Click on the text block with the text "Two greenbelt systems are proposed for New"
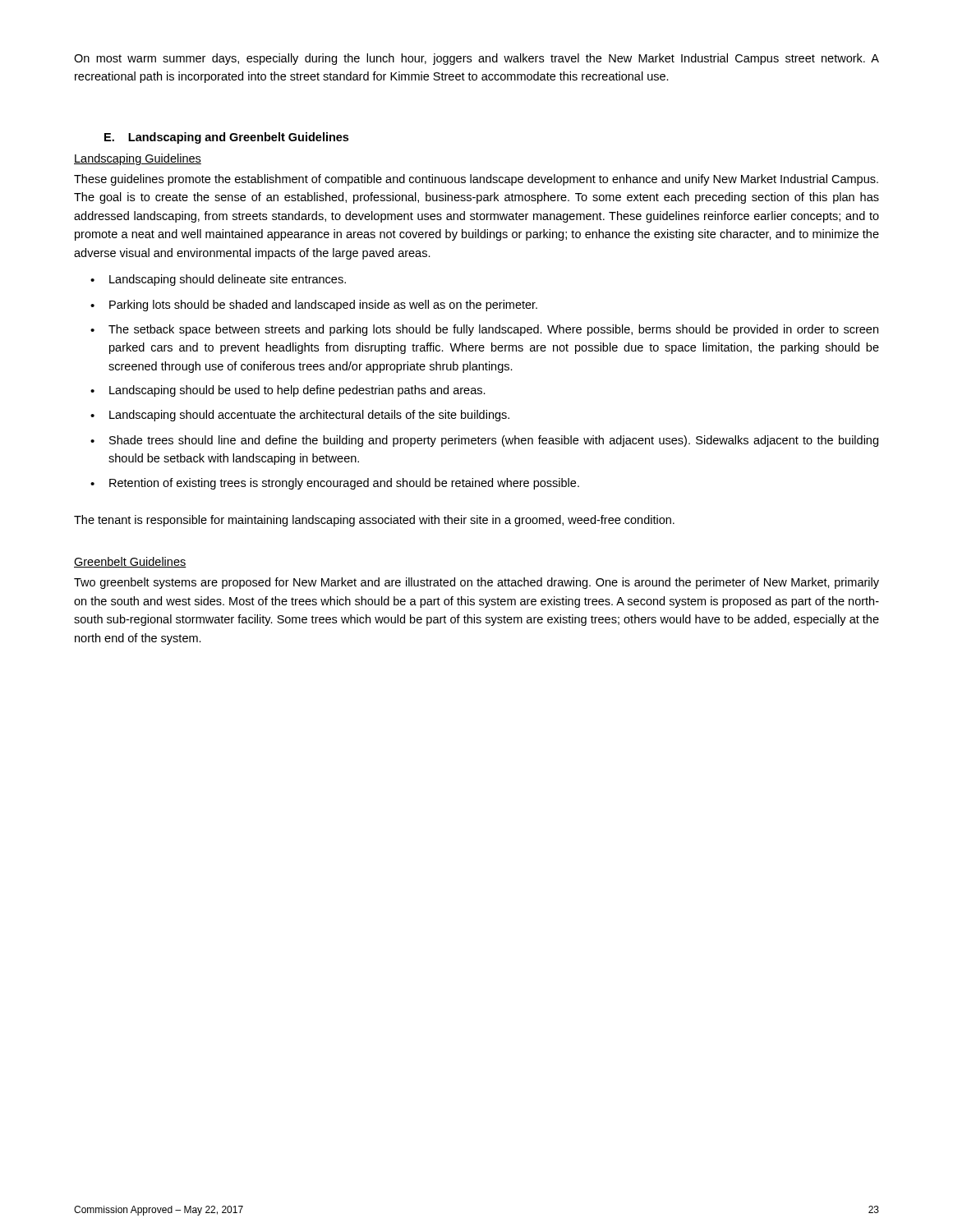 476,610
